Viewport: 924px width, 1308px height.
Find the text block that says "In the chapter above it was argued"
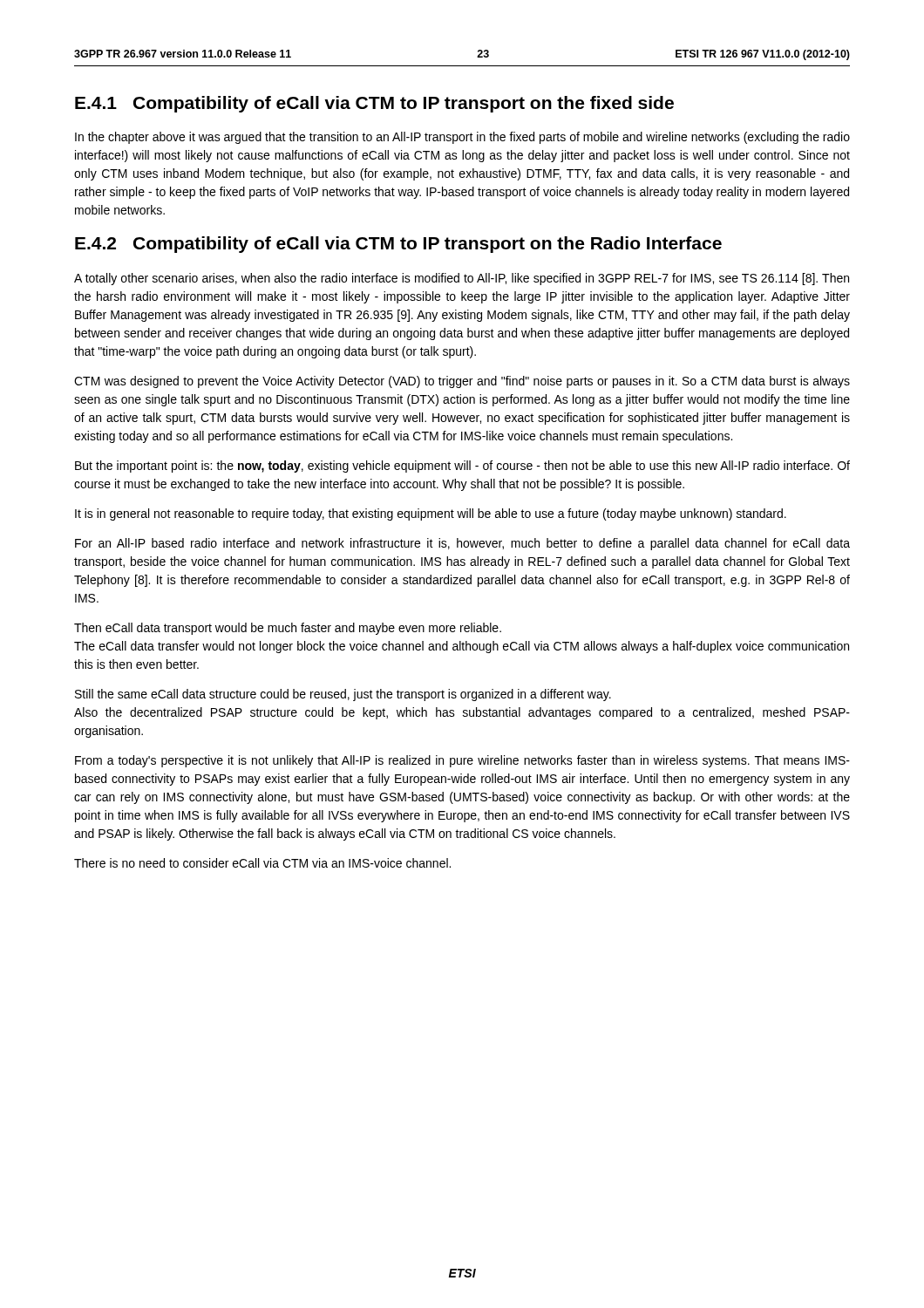pyautogui.click(x=462, y=174)
